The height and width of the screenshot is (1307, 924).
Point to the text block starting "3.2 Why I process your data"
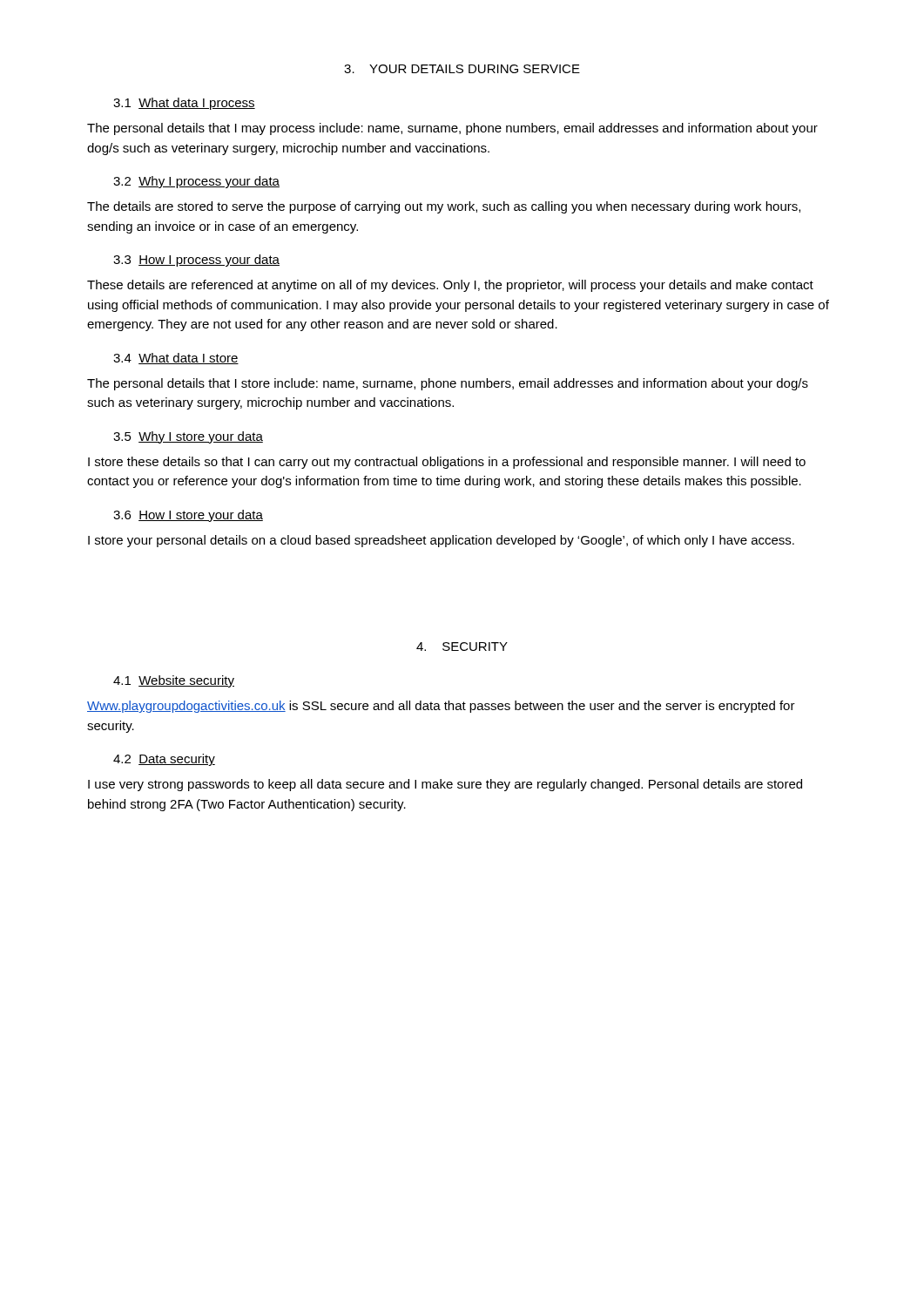click(x=196, y=181)
